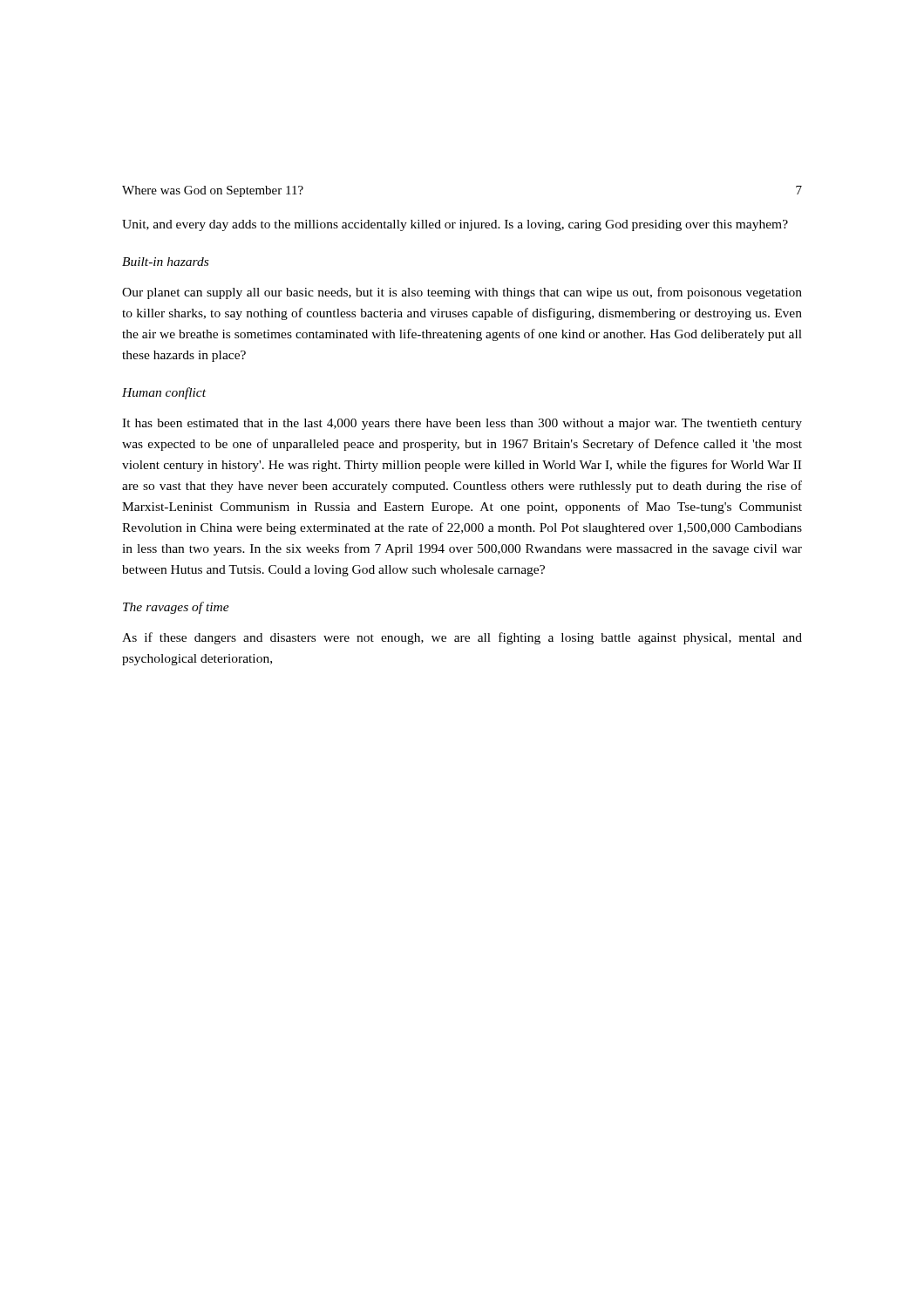Locate the block of text that opens with "Unit, and every day adds"
924x1308 pixels.
455,224
